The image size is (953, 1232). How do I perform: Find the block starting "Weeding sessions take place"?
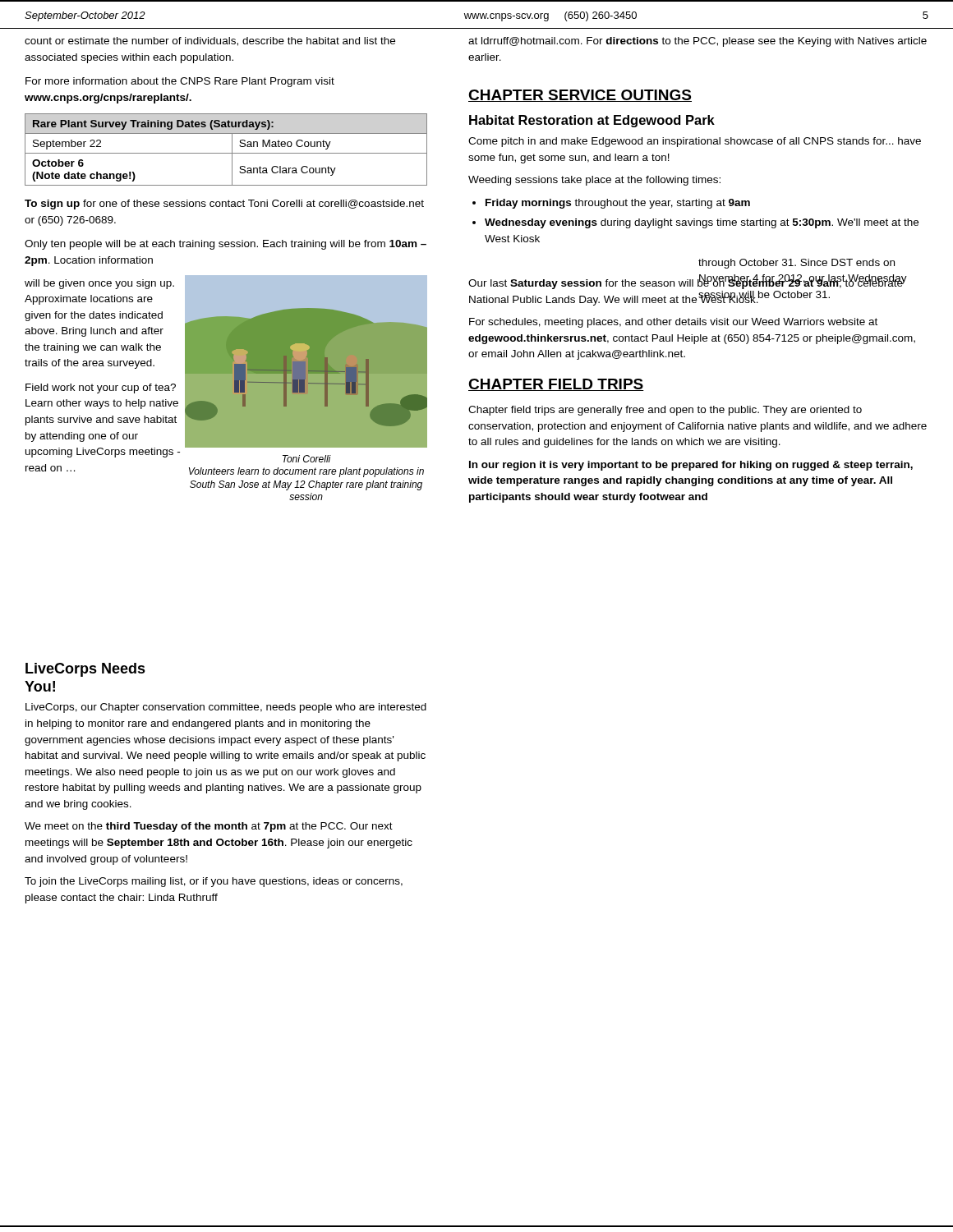coord(595,180)
